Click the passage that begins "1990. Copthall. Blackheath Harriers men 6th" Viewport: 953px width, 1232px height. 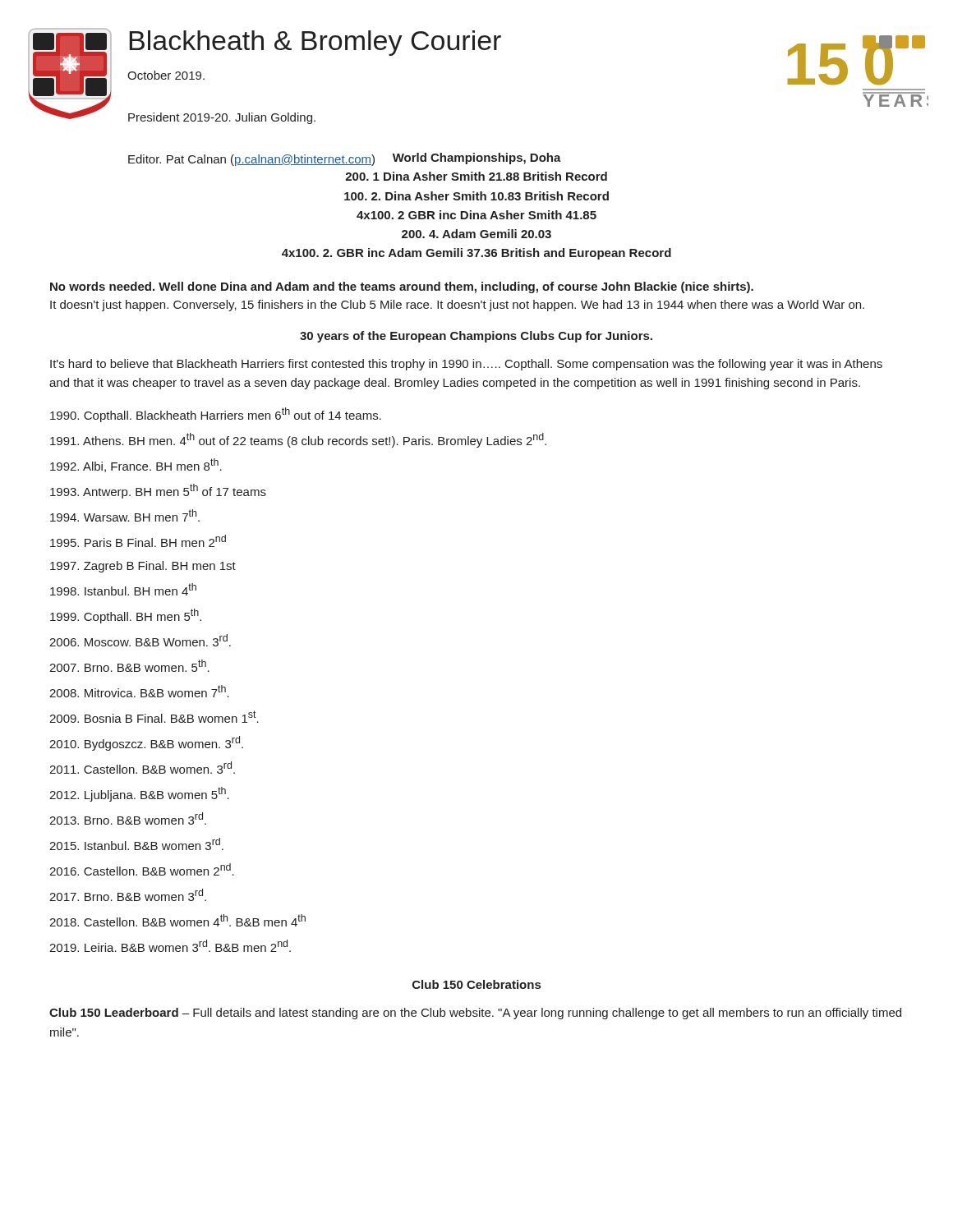pyautogui.click(x=216, y=414)
